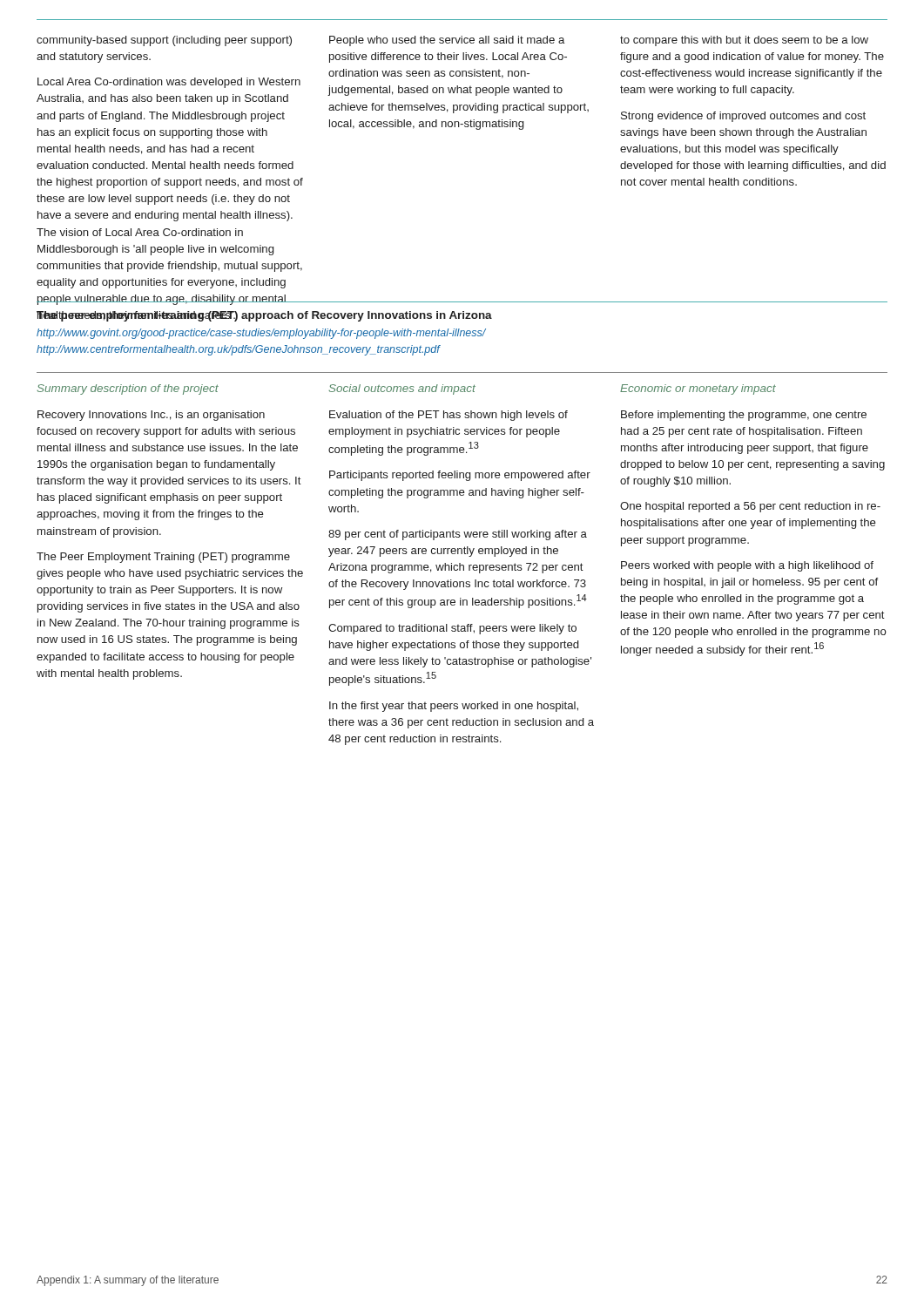Select the text starting "Social outcomes and impact"
924x1307 pixels.
pos(402,388)
